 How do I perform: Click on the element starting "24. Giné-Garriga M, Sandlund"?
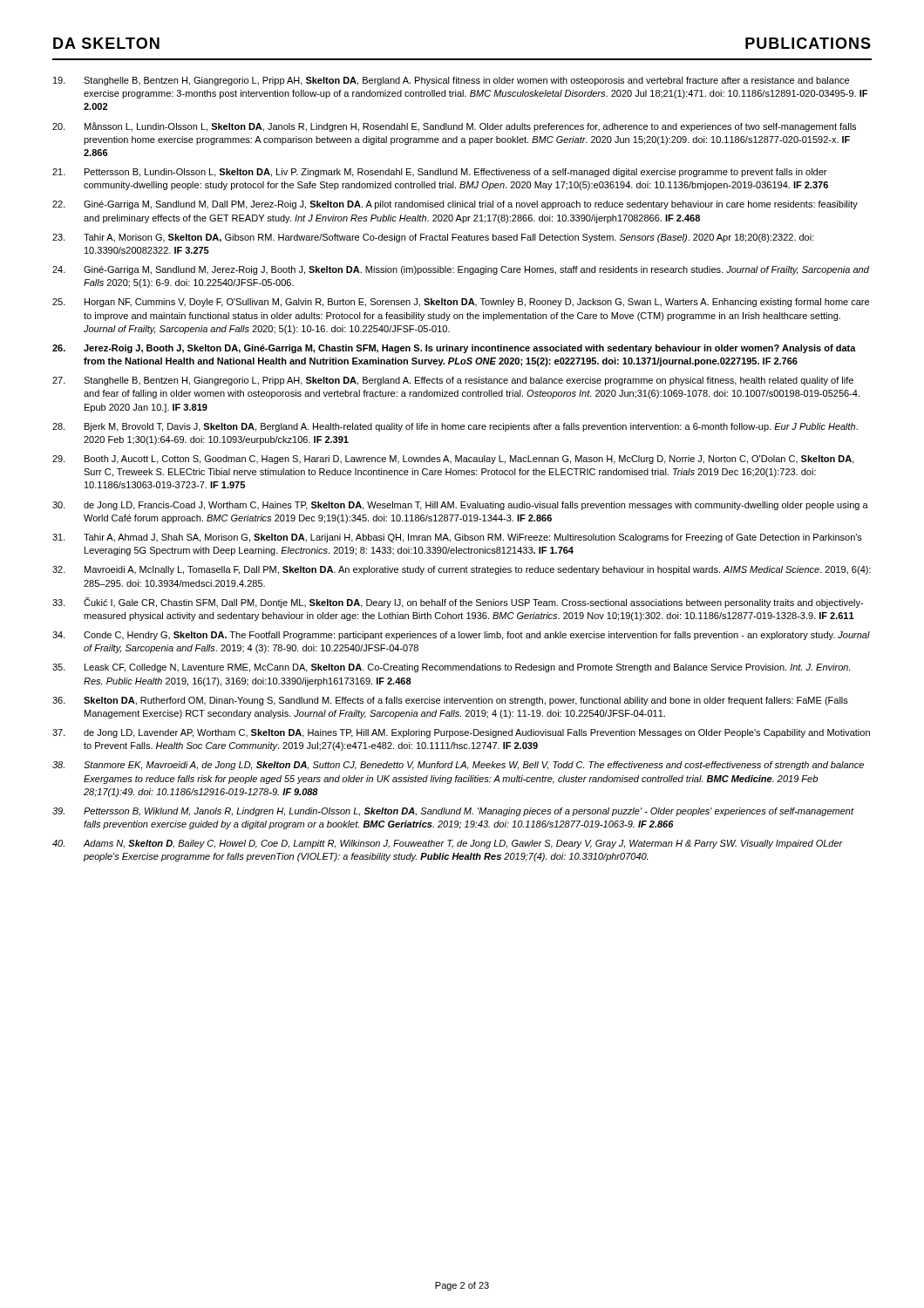[x=462, y=277]
